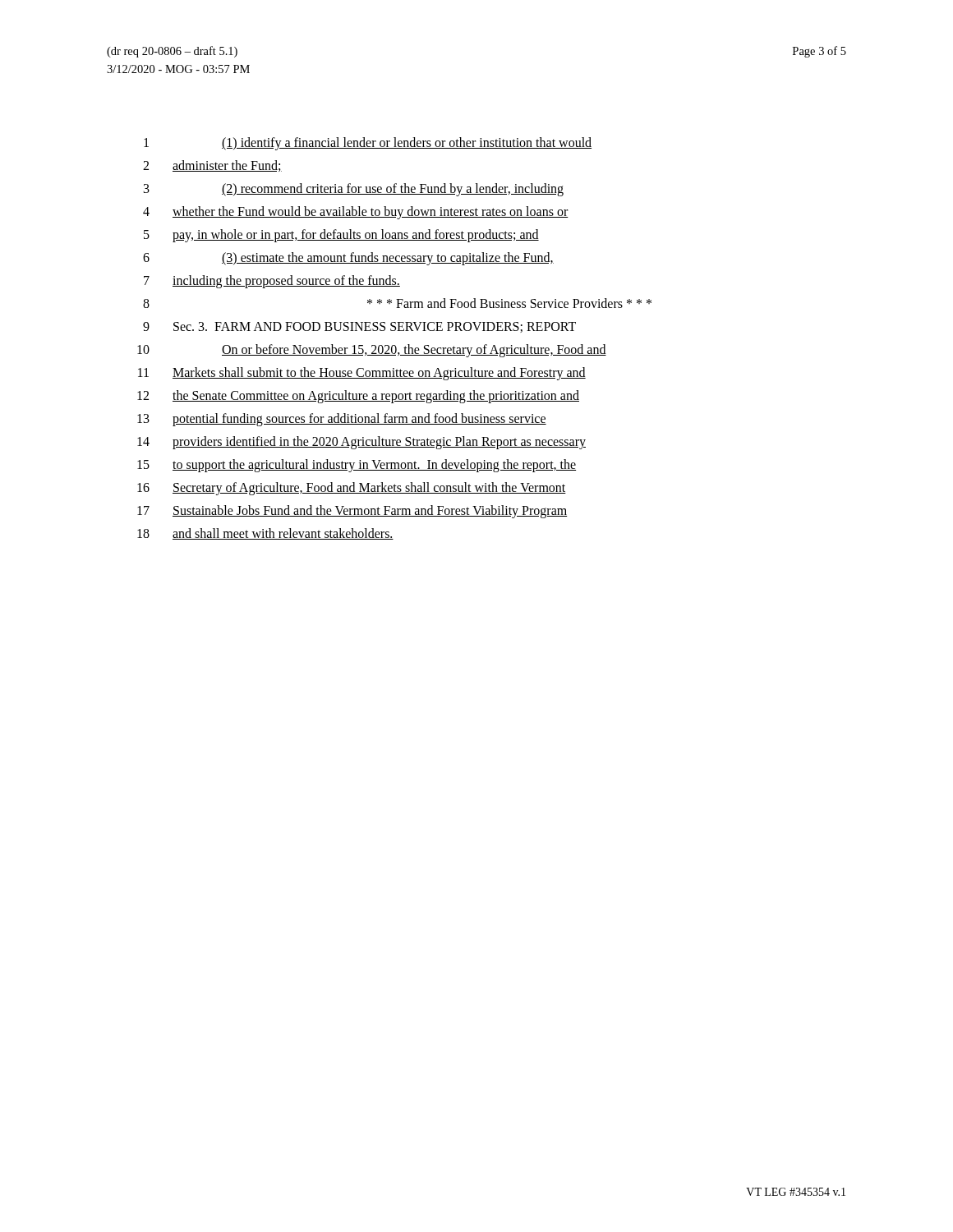Navigate to the passage starting "3 (2) recommend criteria for"
This screenshot has width=953, height=1232.
pos(476,189)
